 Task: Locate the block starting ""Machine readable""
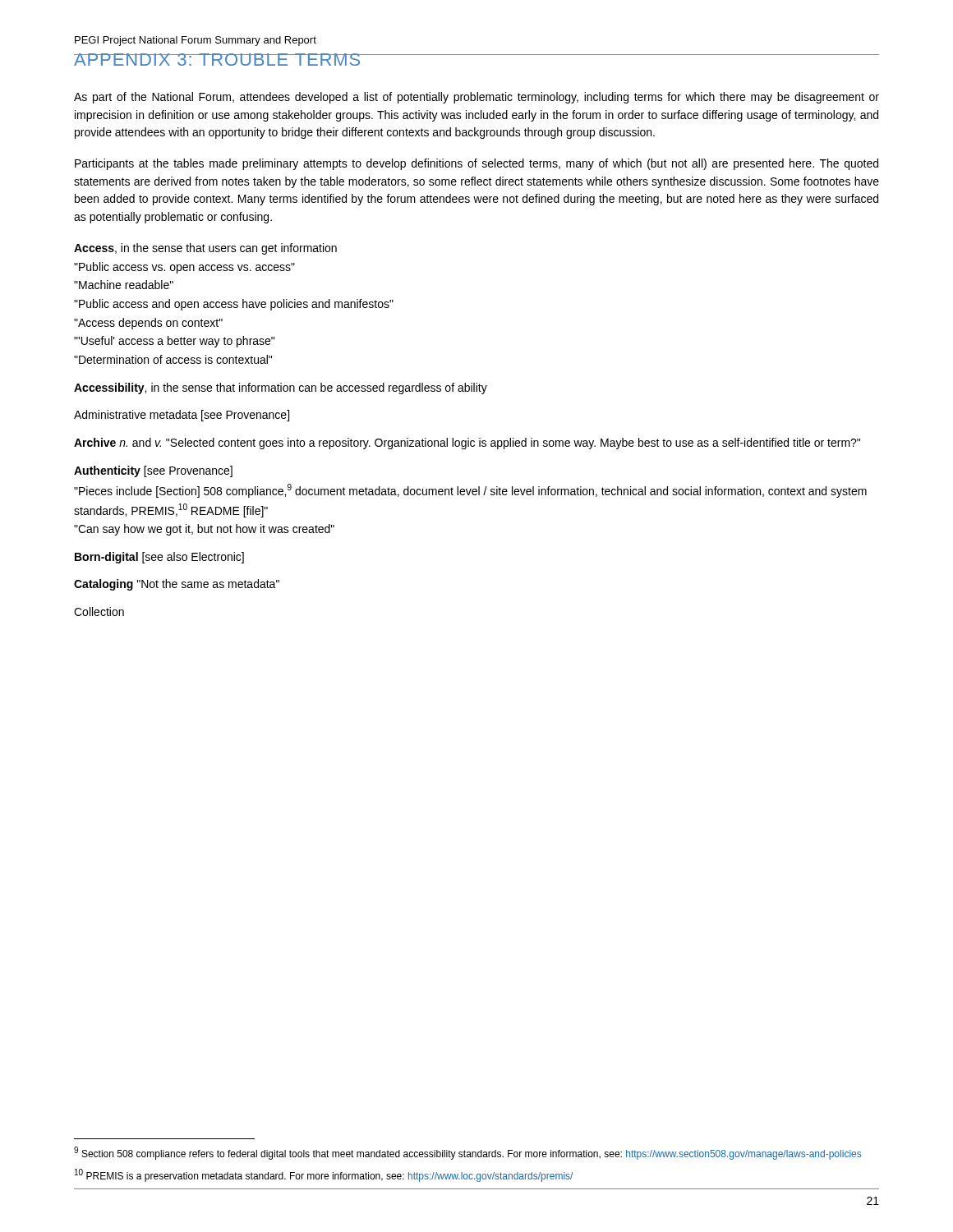coord(124,285)
